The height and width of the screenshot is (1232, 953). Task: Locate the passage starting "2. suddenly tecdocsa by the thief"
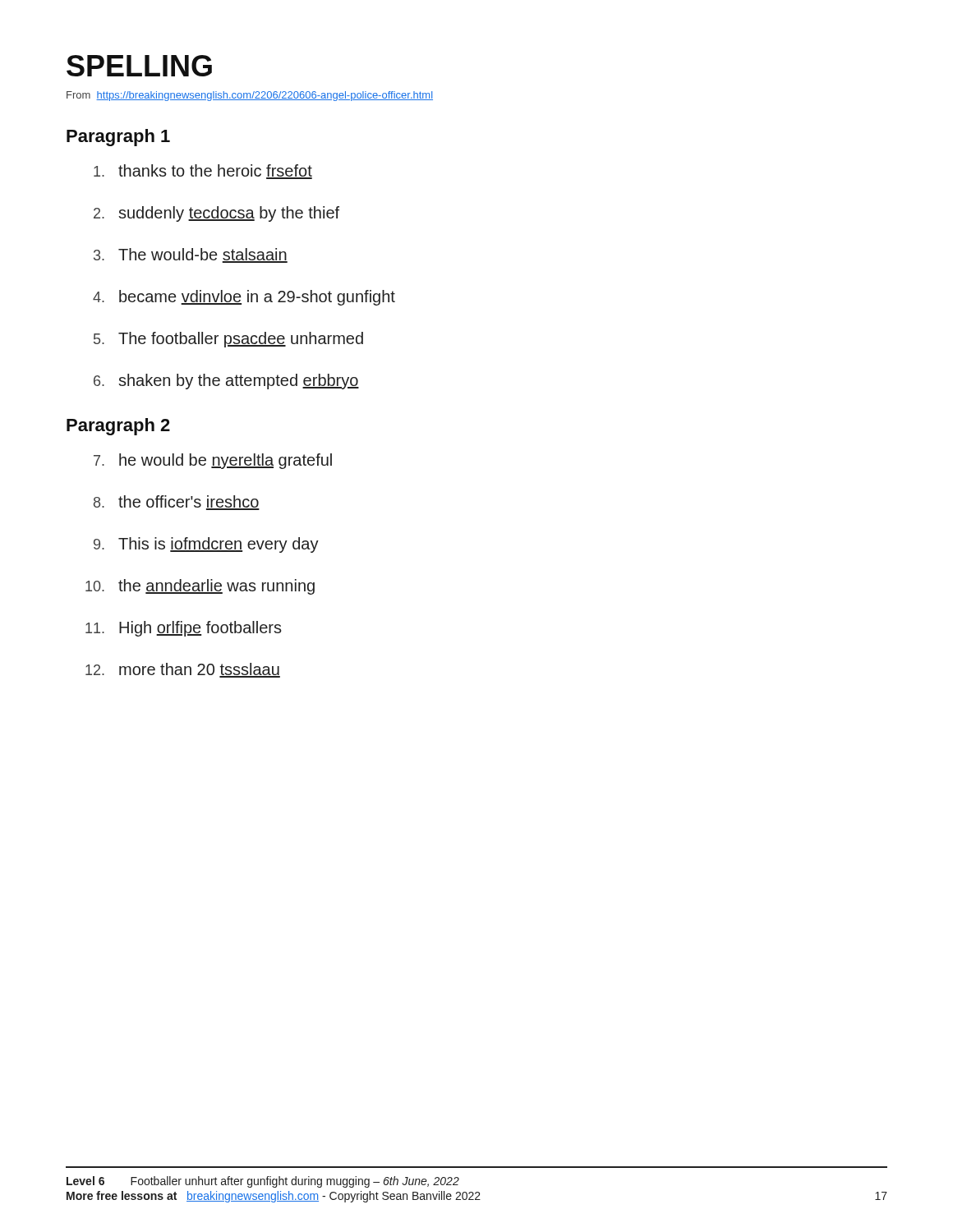(203, 213)
